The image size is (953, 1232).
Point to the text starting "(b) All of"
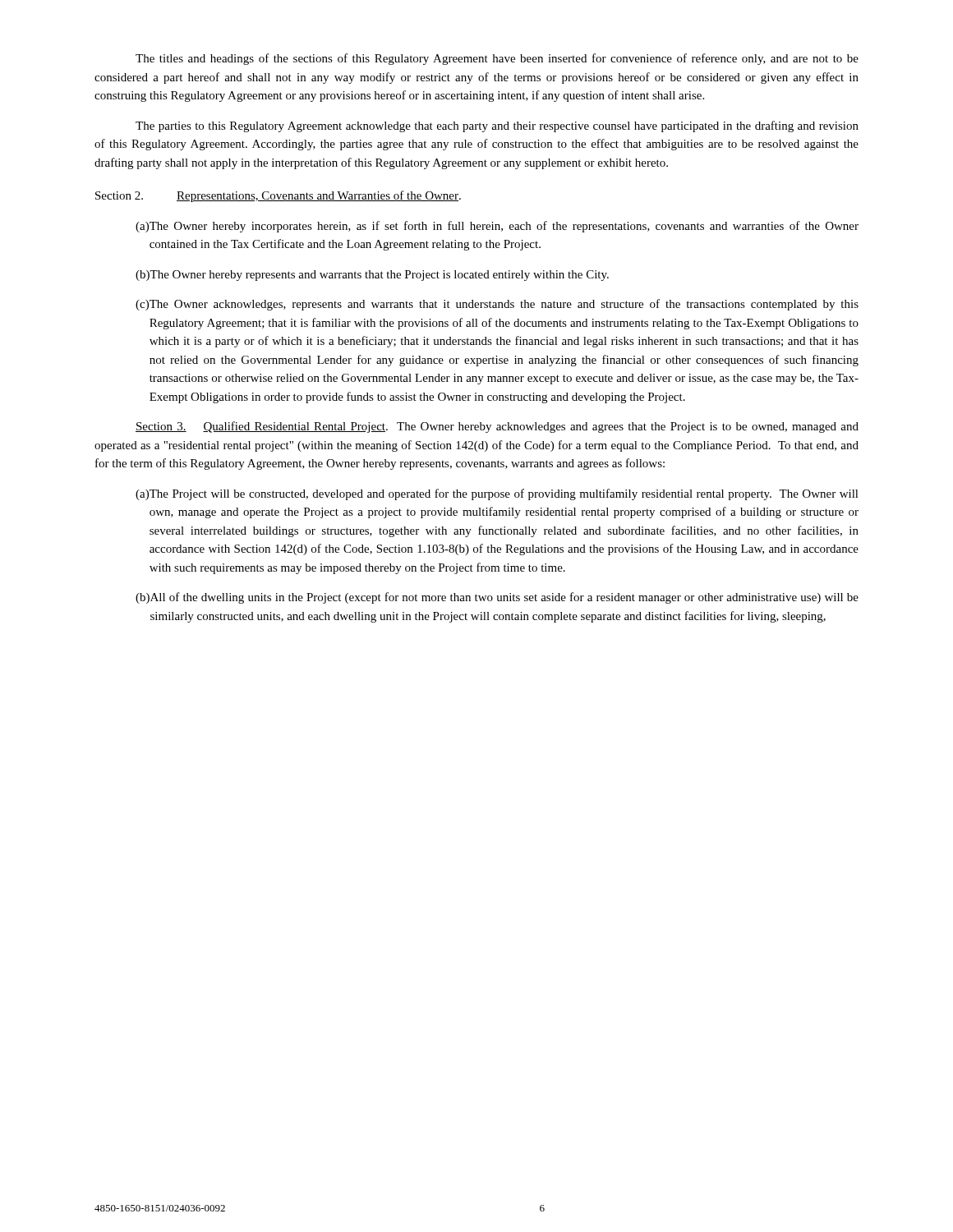coord(476,607)
